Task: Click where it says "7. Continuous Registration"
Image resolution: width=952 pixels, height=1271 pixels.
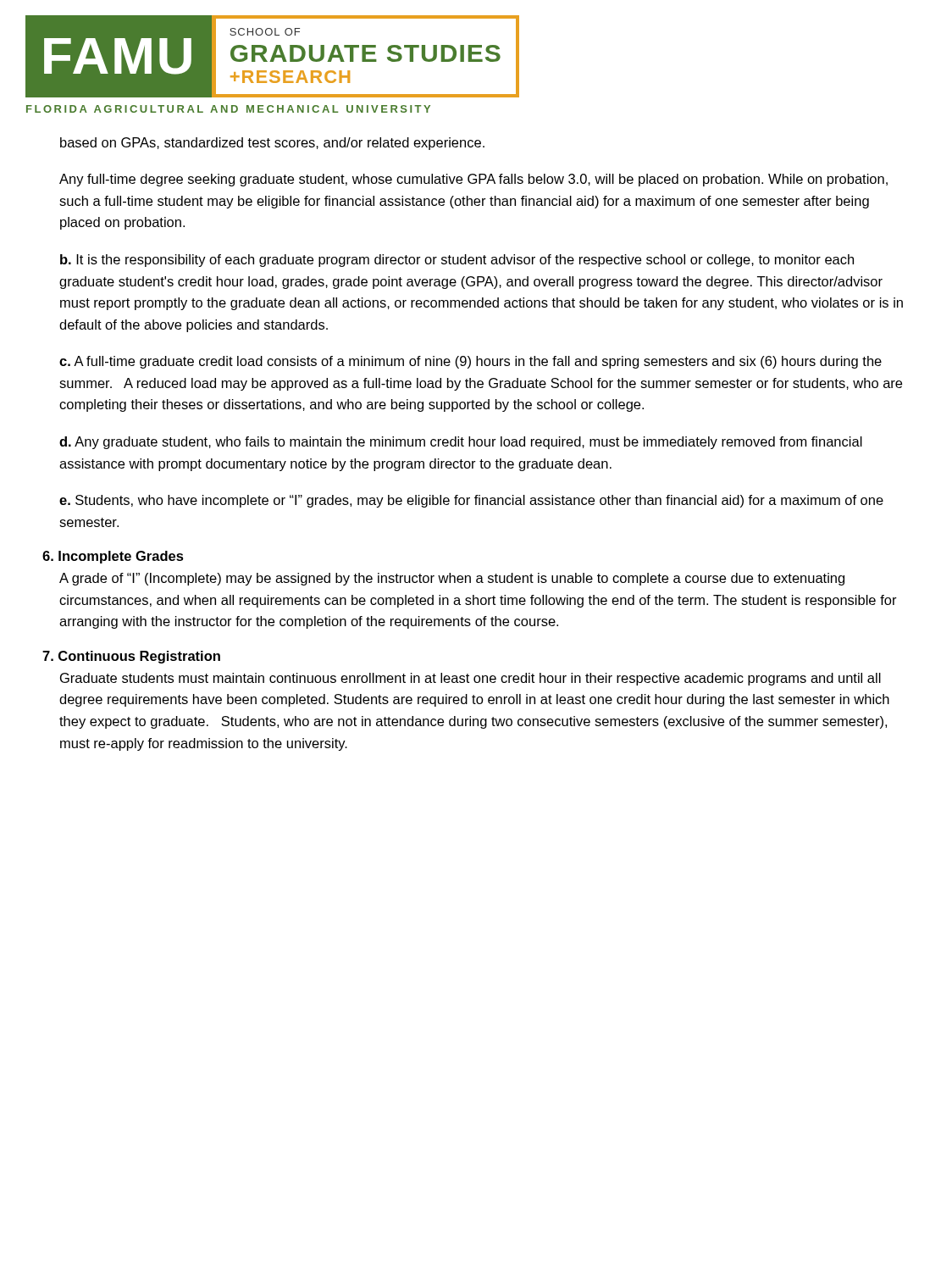Action: coord(132,656)
